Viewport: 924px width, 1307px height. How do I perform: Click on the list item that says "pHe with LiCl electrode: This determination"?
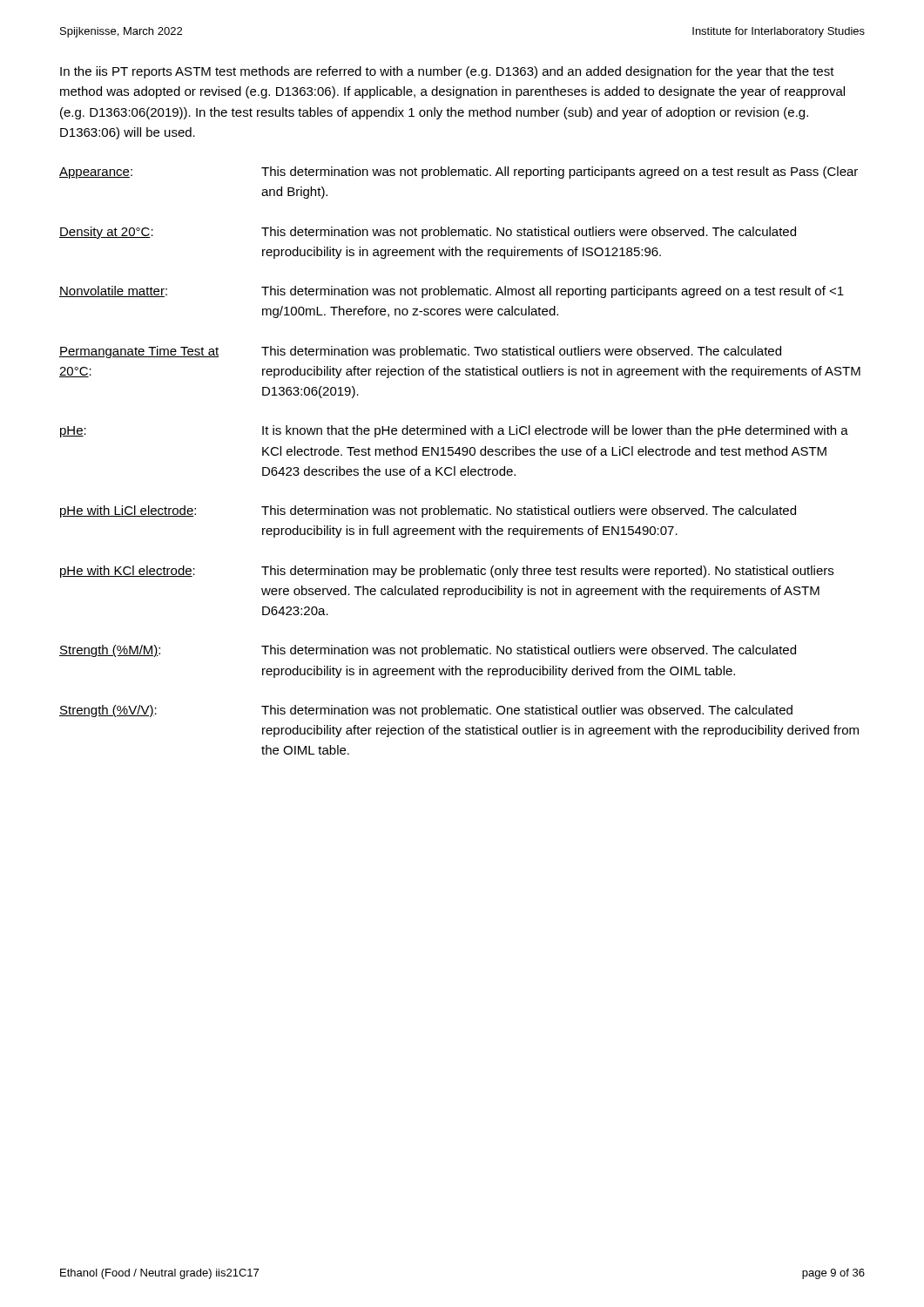coord(462,520)
